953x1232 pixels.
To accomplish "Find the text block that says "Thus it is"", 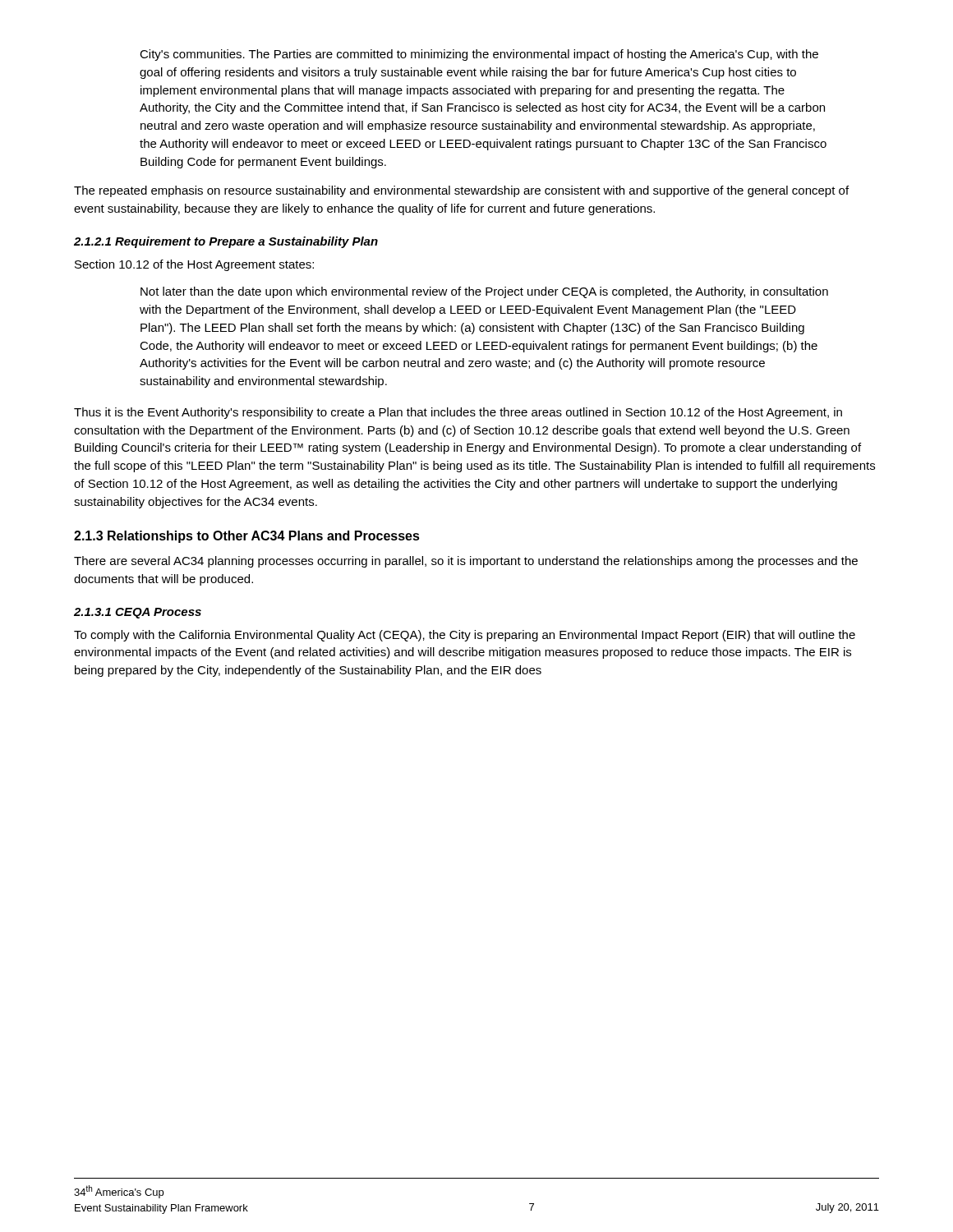I will point(476,457).
